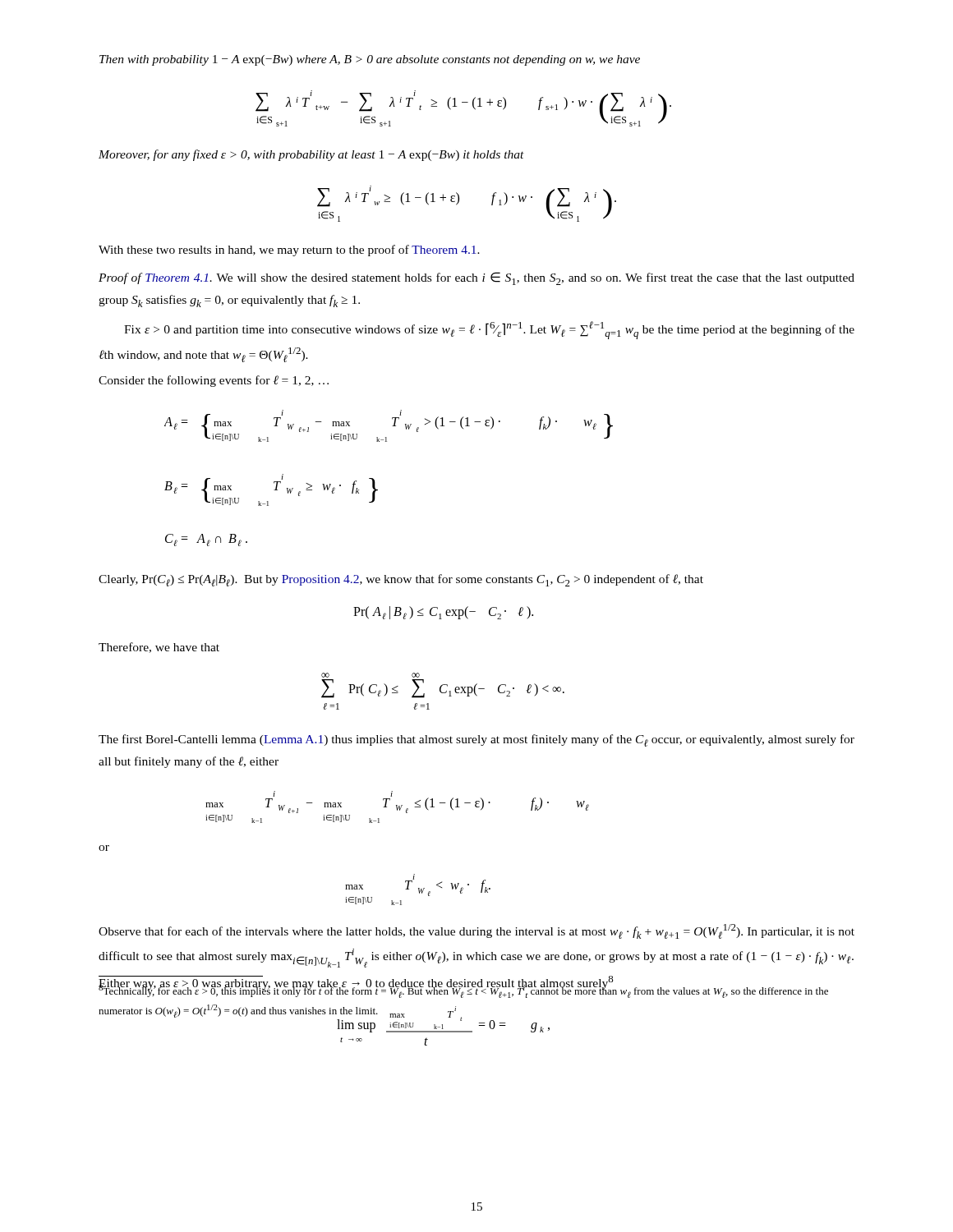Viewport: 953px width, 1232px height.
Task: Point to the block beginning "Observe that for each of the intervals where"
Action: coord(476,955)
